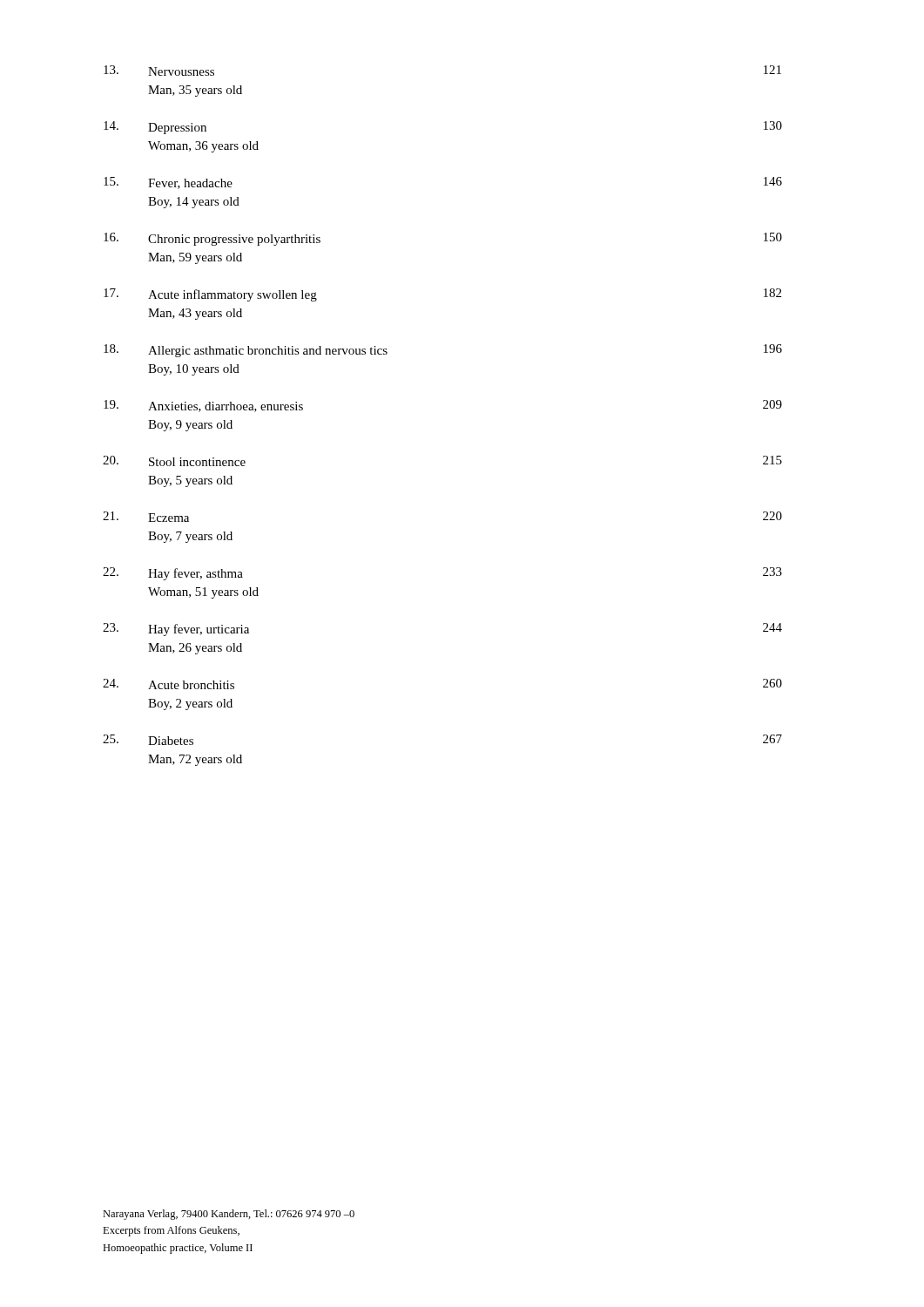Locate the text "21. EczemaBoy, 7 years old 220"
The height and width of the screenshot is (1307, 924).
162,516
